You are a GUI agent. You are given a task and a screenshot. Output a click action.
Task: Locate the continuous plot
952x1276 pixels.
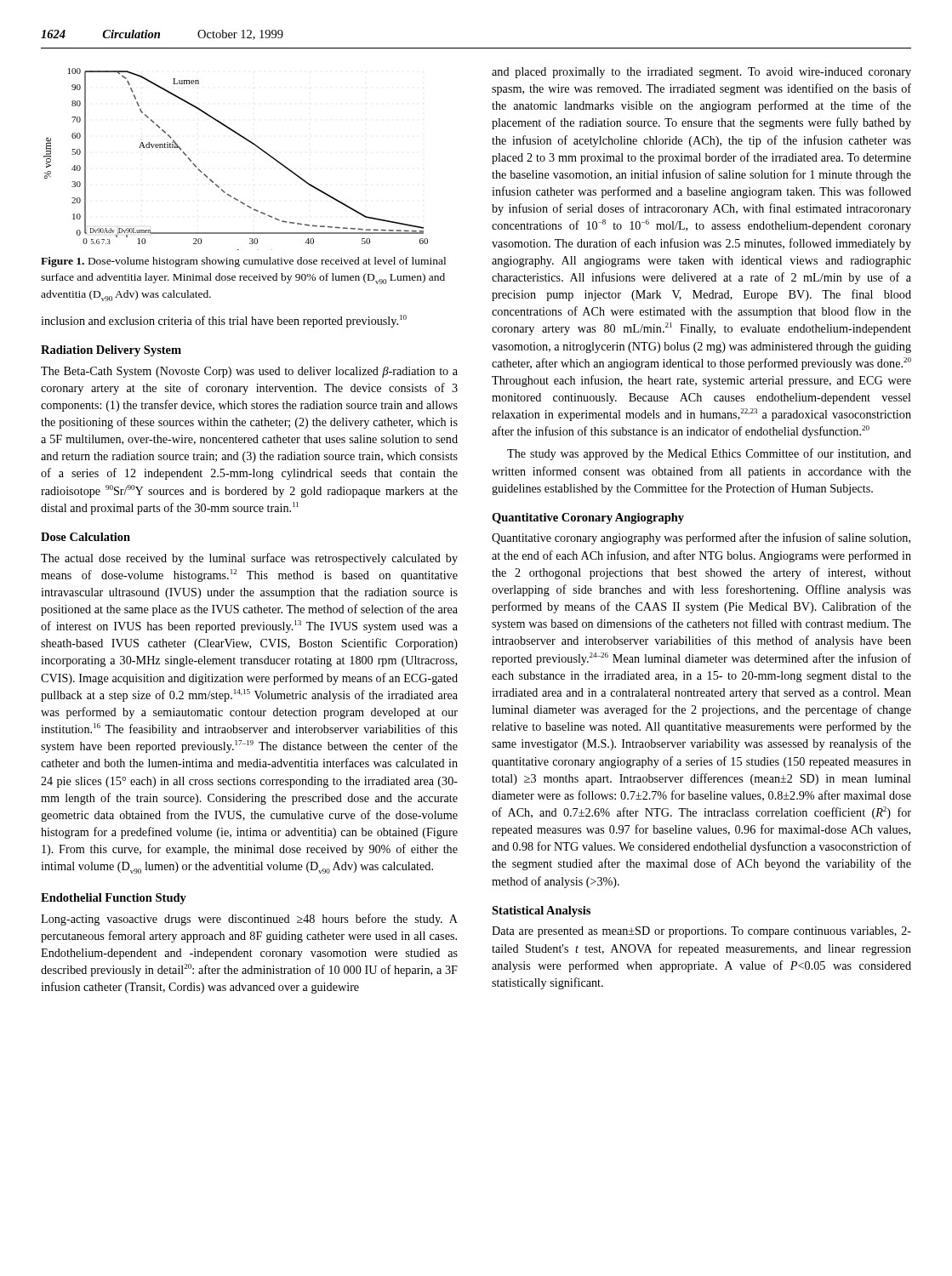pos(249,157)
